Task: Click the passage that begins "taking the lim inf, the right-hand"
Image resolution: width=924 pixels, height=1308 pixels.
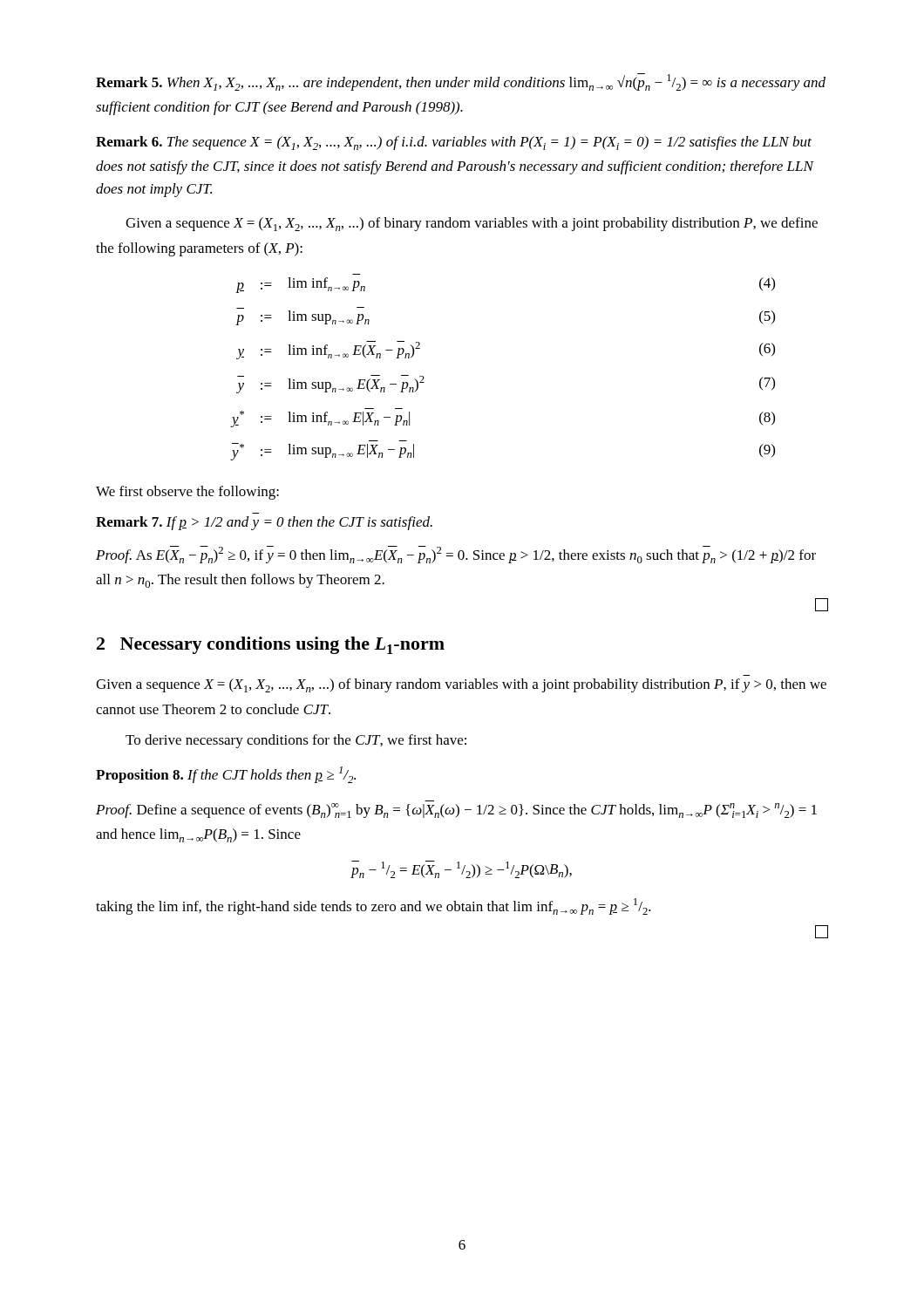Action: click(x=374, y=907)
